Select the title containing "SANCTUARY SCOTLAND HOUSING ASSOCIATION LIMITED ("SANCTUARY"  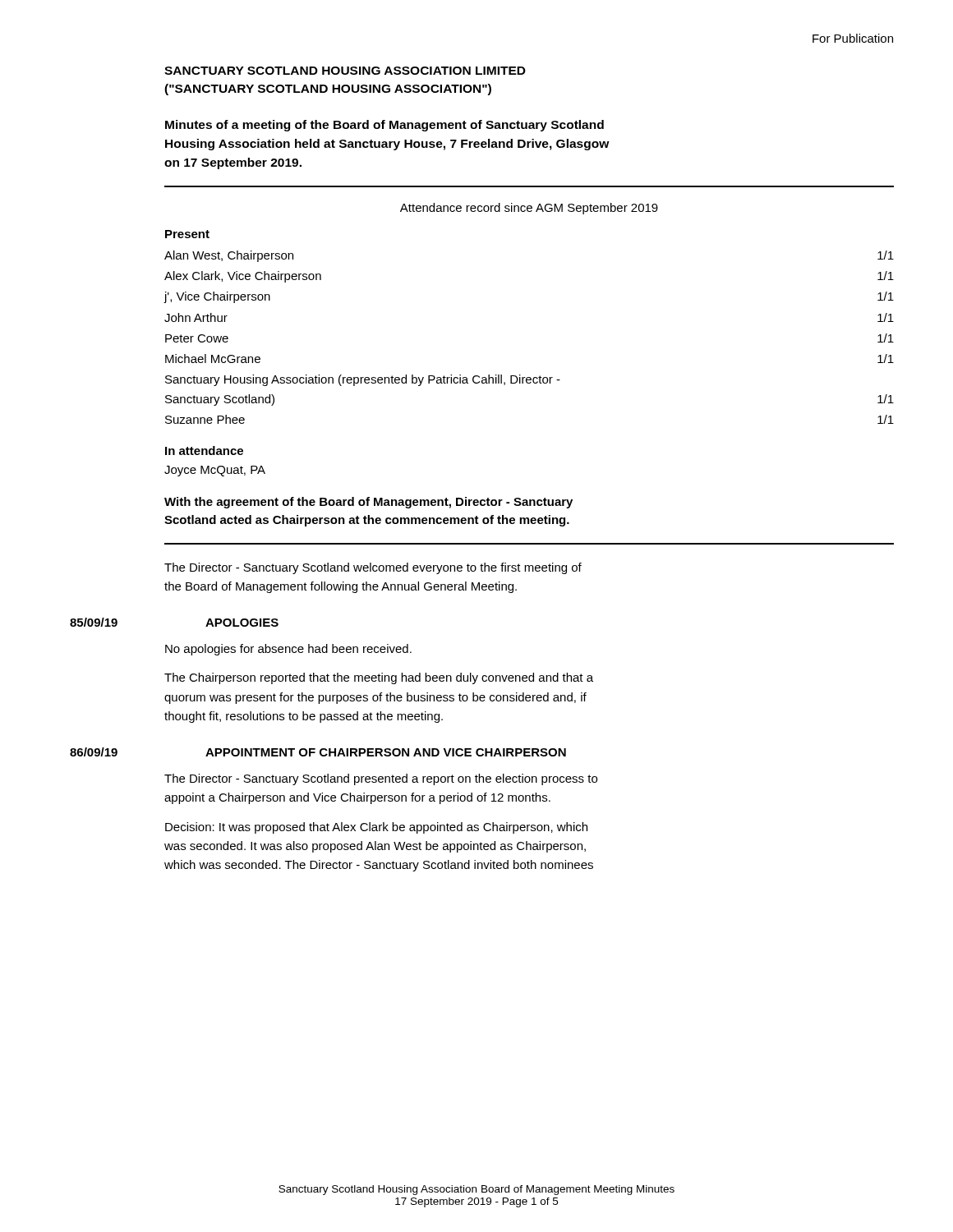345,79
